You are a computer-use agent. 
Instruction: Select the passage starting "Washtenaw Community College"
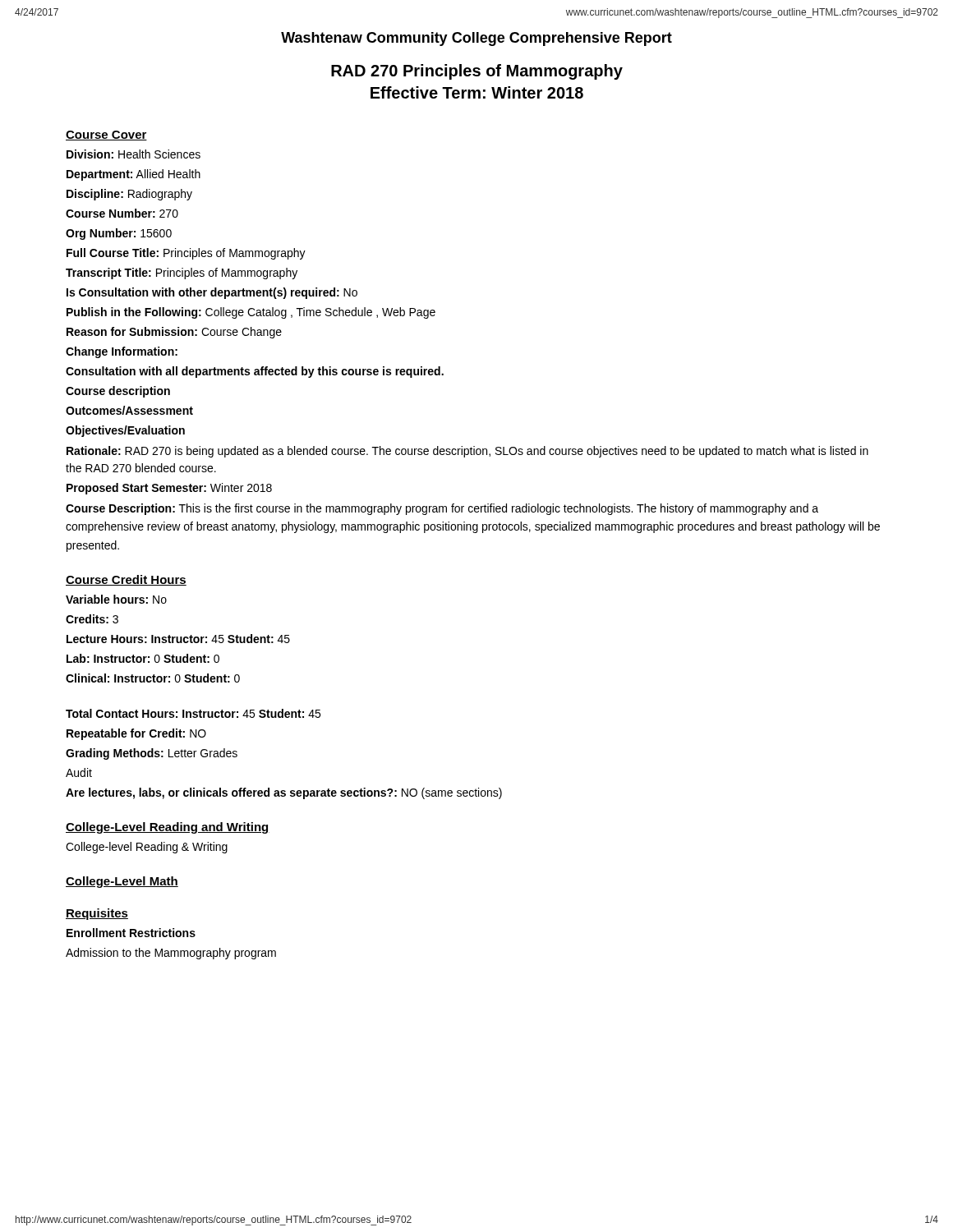click(476, 38)
